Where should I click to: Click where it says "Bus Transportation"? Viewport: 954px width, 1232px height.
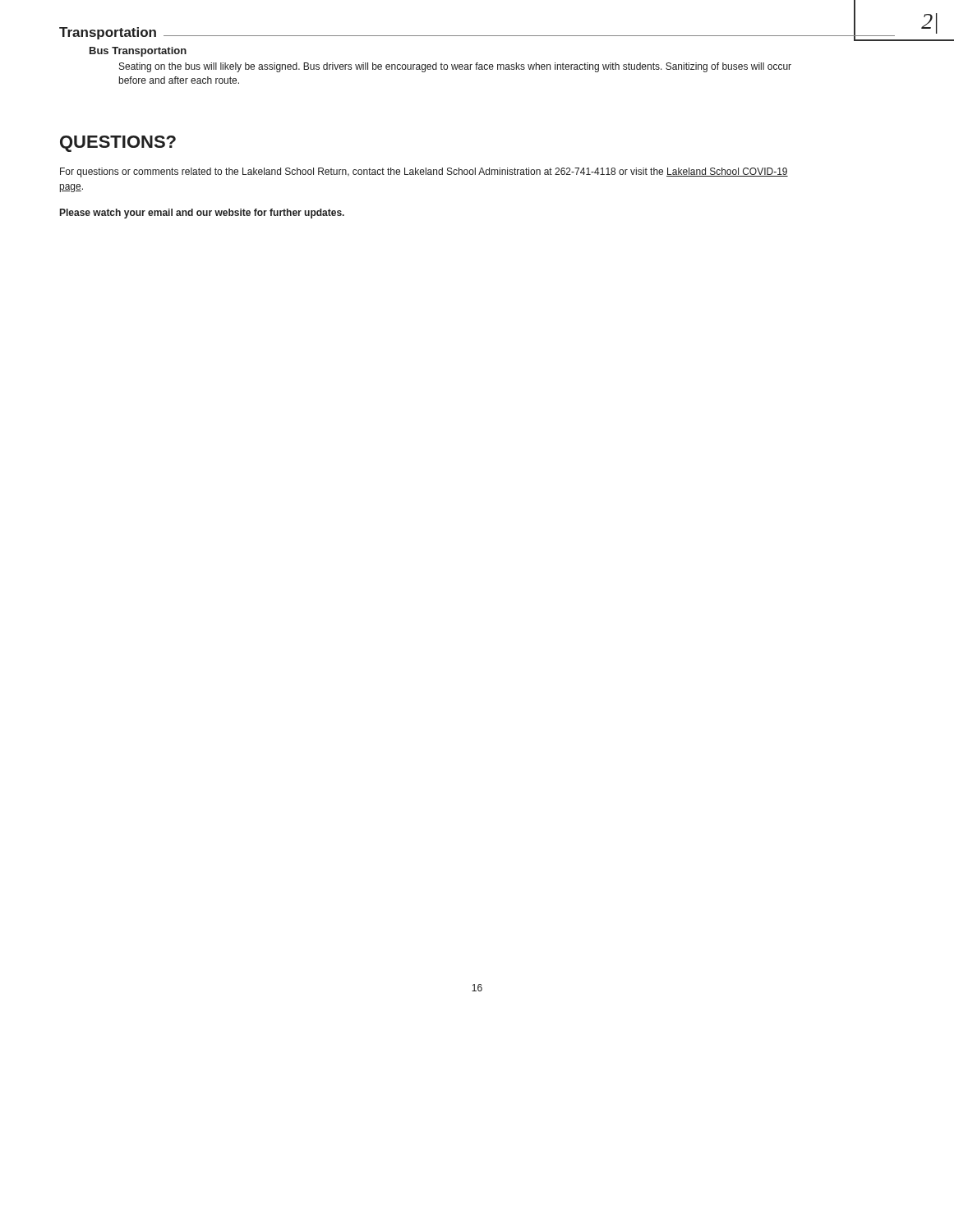[138, 51]
